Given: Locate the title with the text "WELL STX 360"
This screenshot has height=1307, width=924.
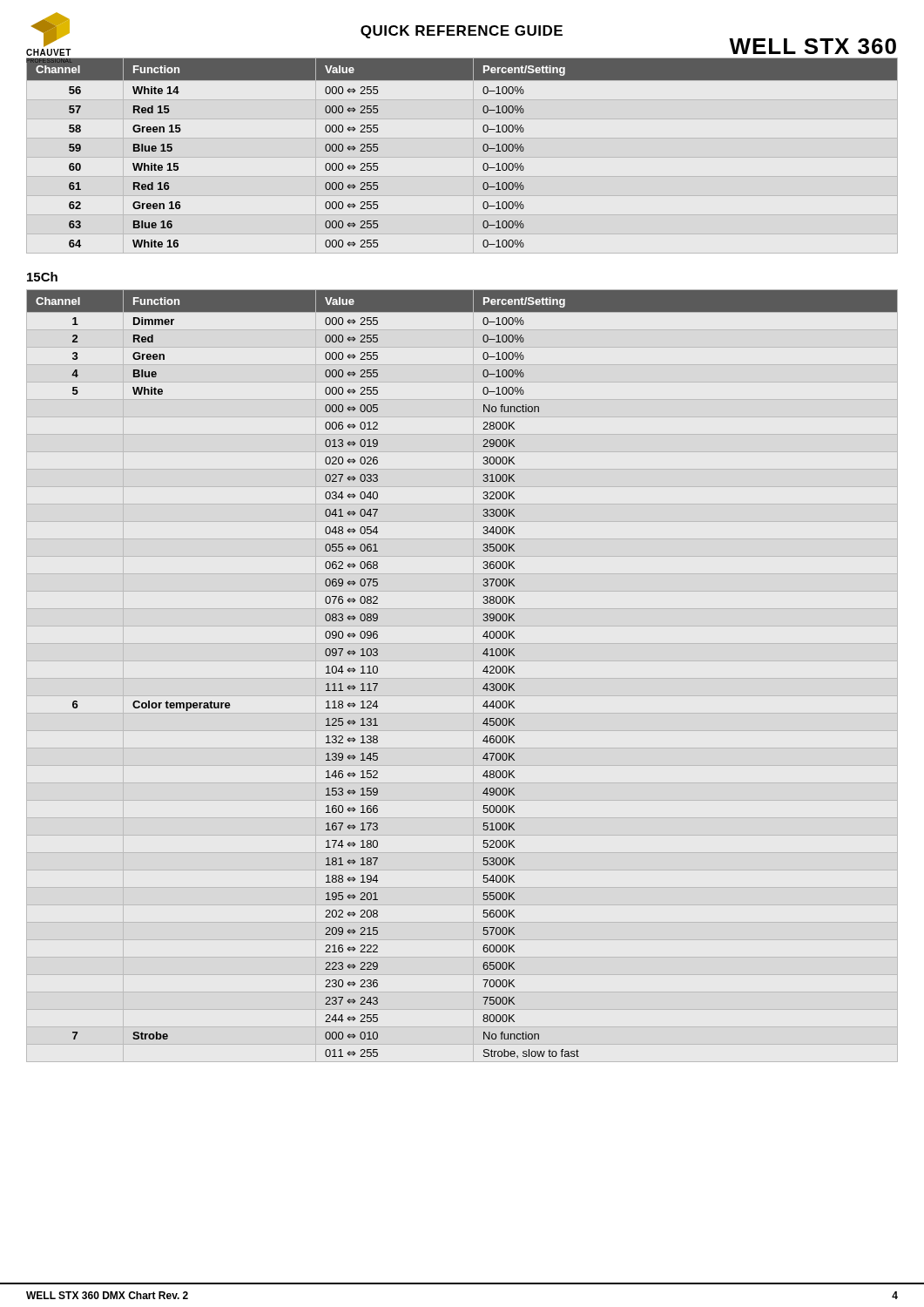Looking at the screenshot, I should 814,46.
